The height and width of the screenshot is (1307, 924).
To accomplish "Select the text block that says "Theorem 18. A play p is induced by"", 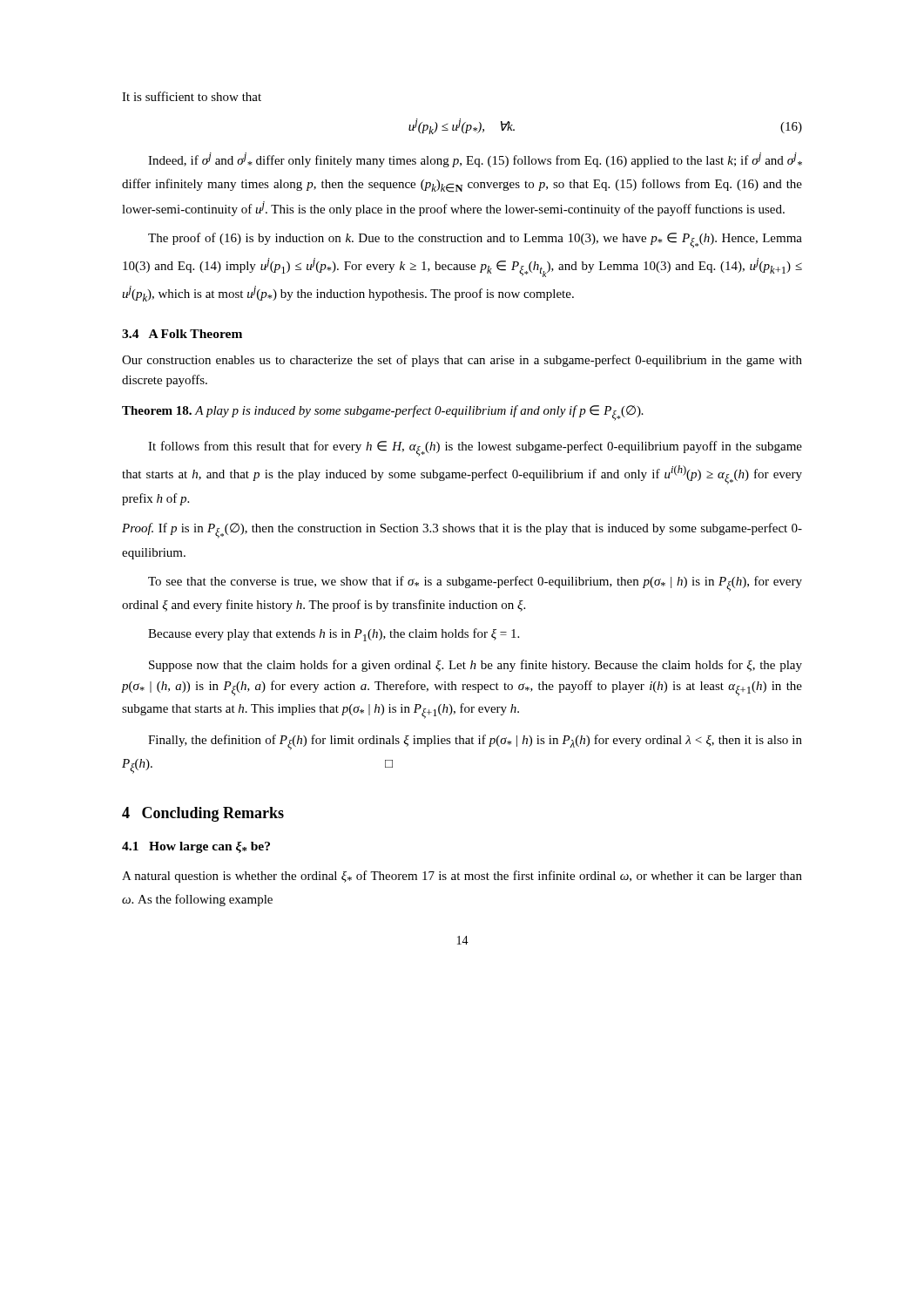I will tap(462, 414).
